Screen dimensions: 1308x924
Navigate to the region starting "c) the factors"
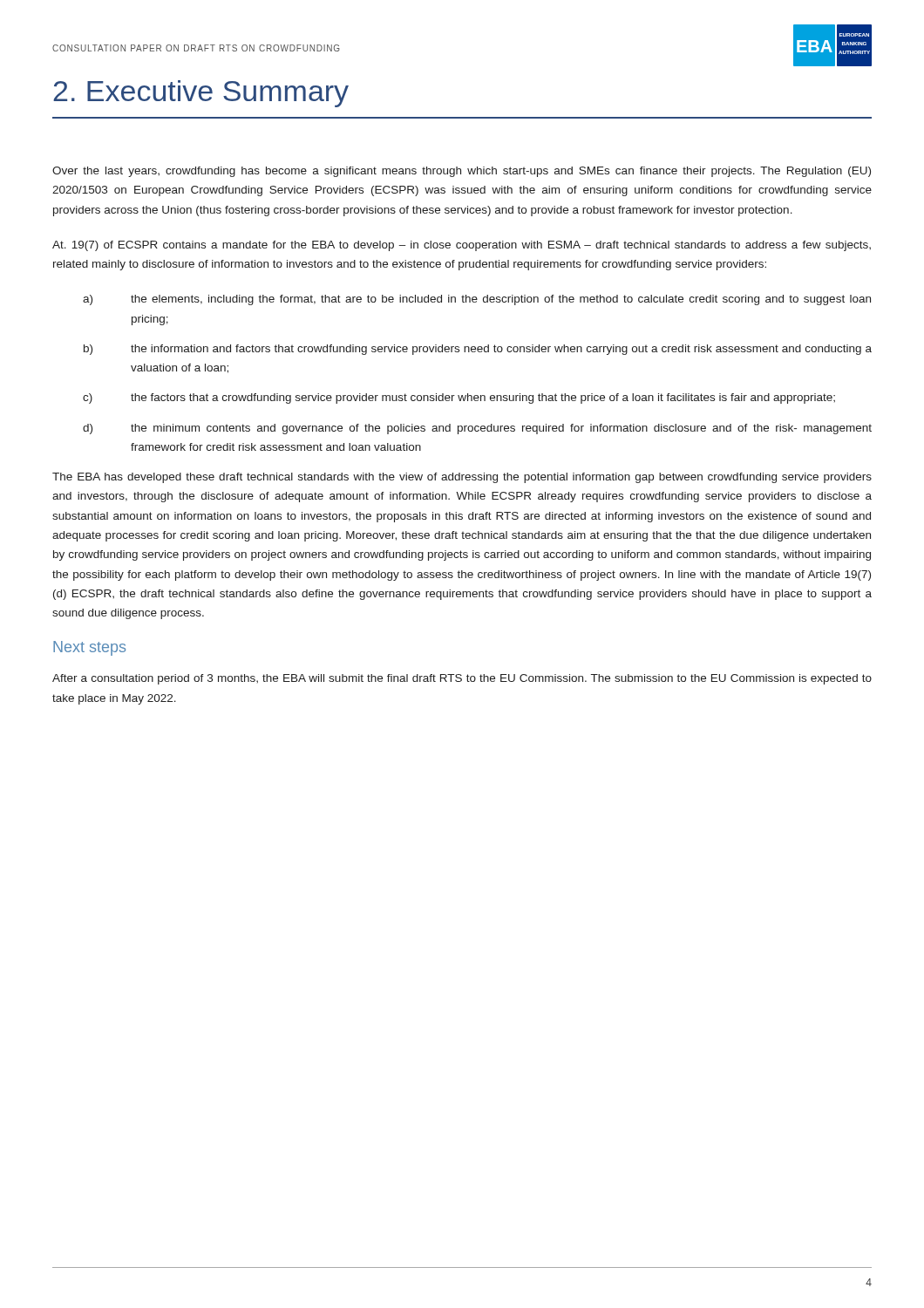click(462, 398)
